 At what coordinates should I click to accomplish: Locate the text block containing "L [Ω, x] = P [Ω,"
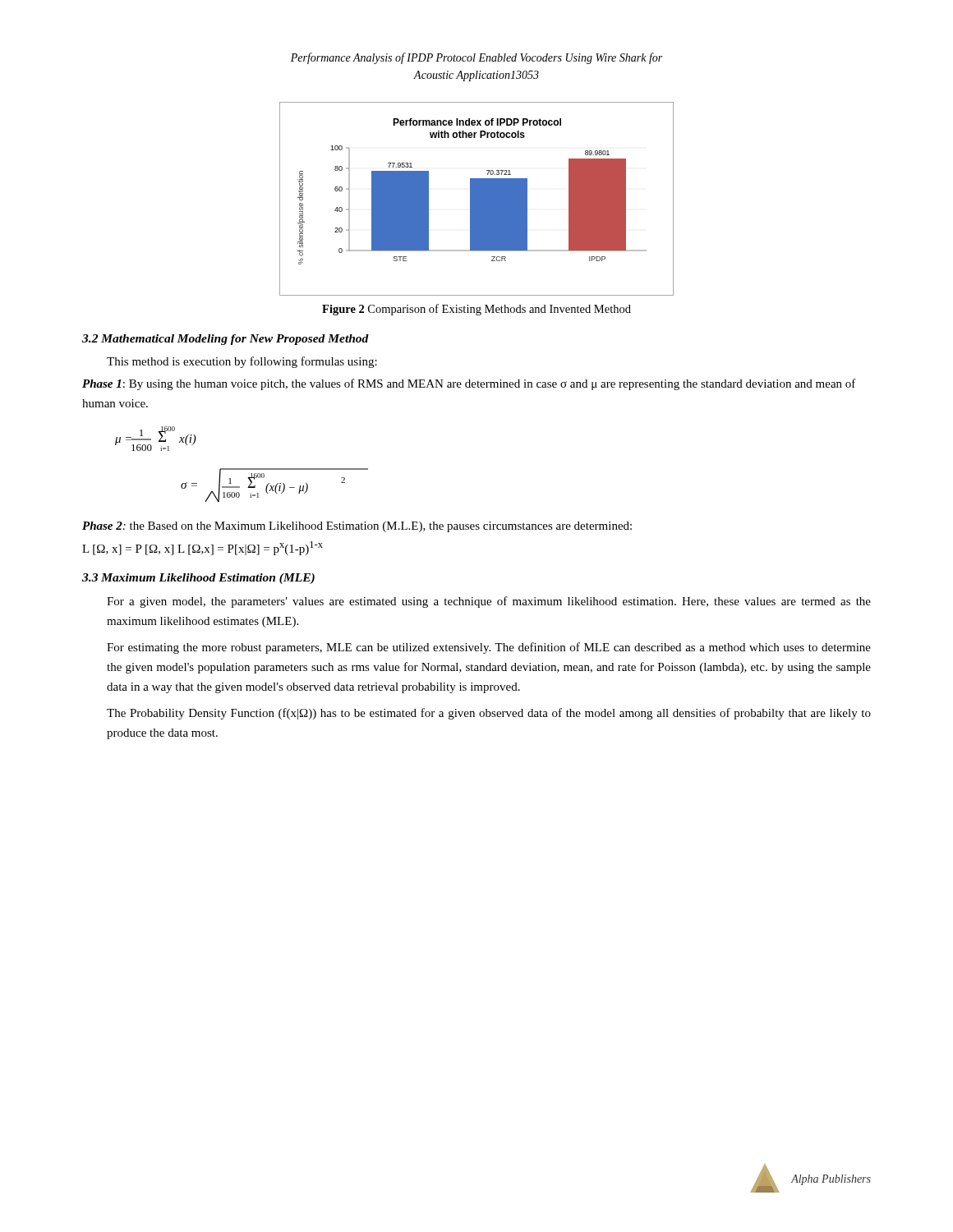point(203,547)
